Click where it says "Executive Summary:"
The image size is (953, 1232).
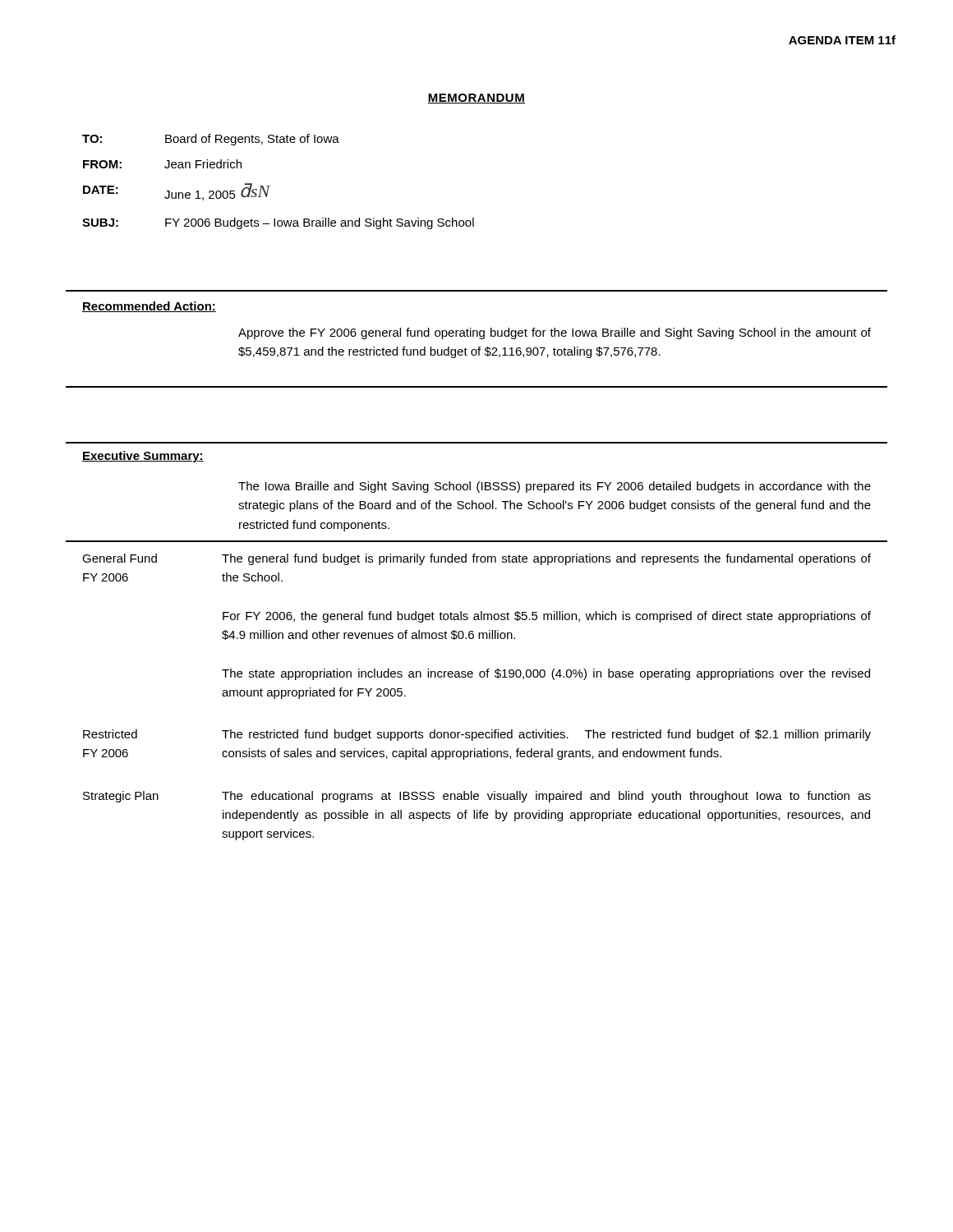click(143, 455)
